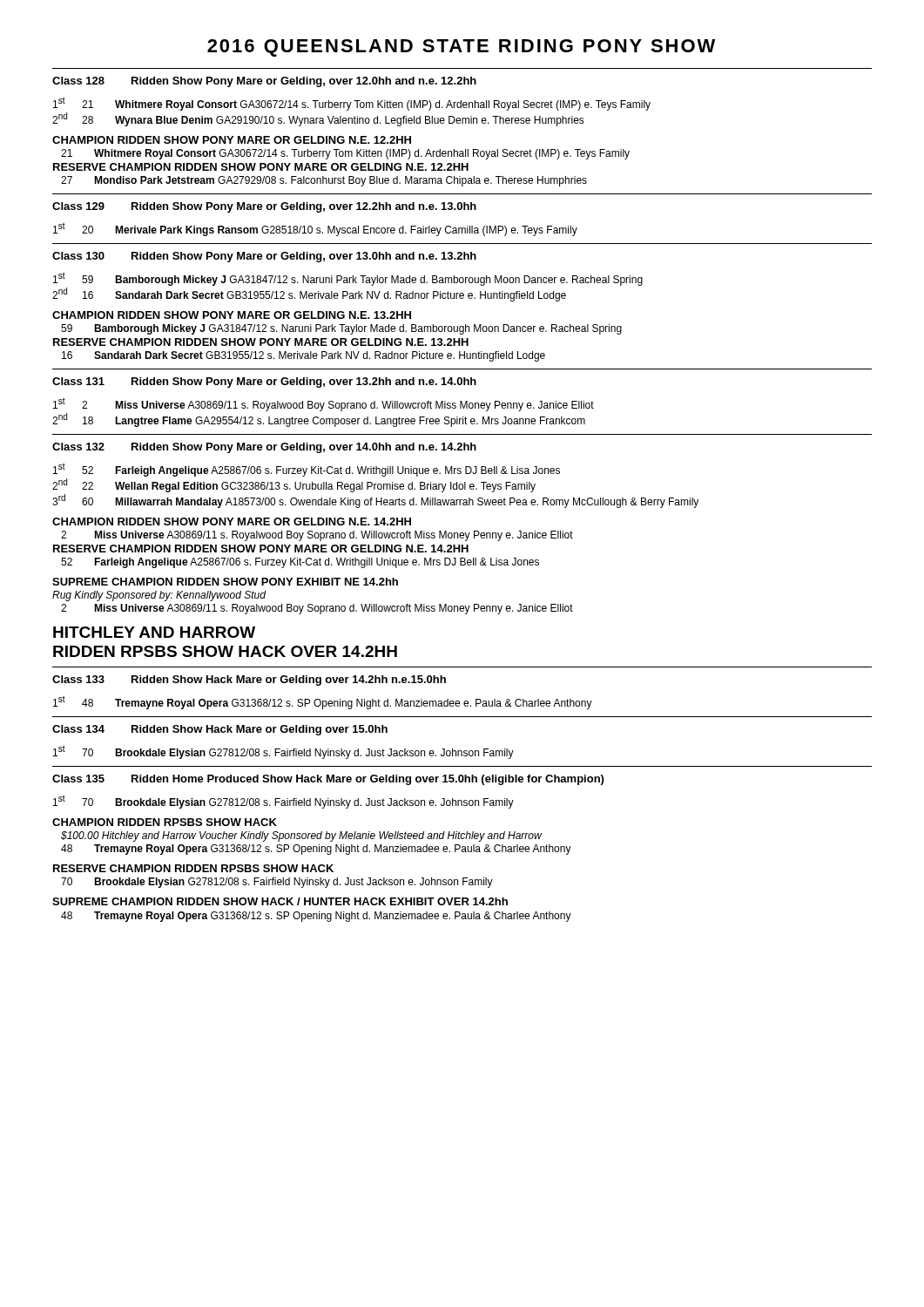924x1307 pixels.
Task: Click the passage that begins "2nd 22 Wellan Regal Edition GC32386/13 s. Urubulla"
Action: [462, 485]
